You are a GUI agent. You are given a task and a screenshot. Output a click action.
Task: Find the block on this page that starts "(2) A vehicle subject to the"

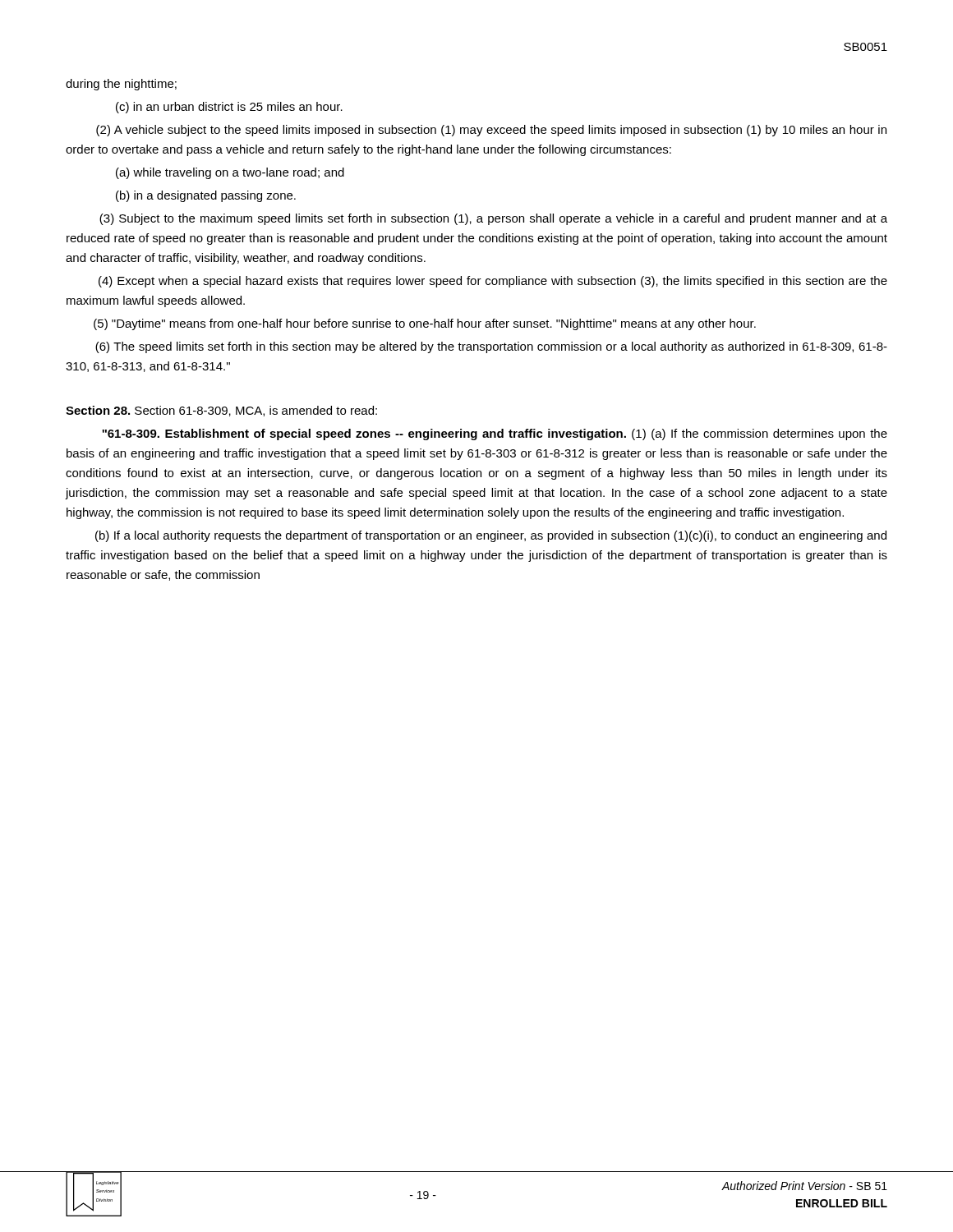click(476, 139)
